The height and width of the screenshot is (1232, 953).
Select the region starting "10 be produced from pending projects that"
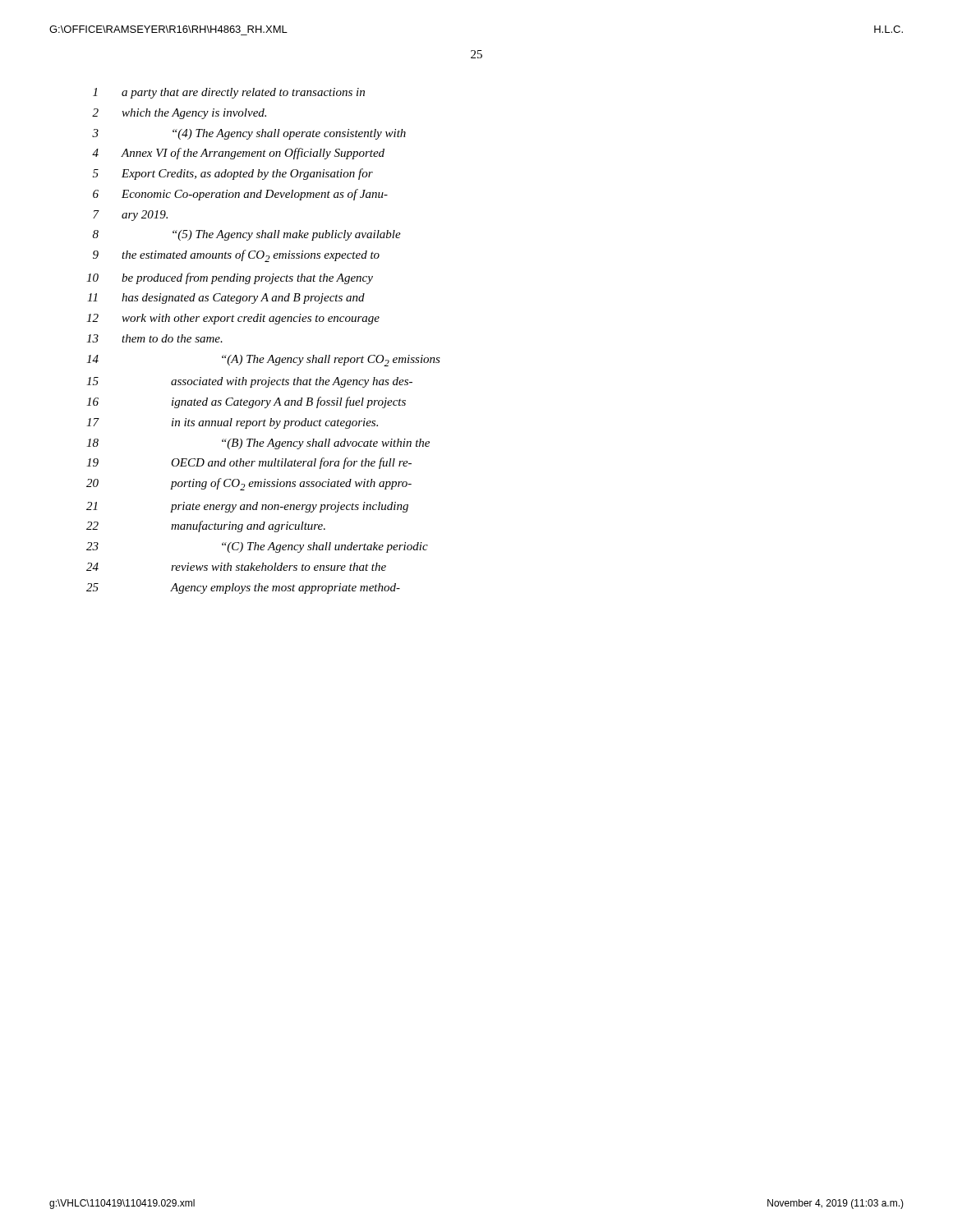[x=230, y=278]
